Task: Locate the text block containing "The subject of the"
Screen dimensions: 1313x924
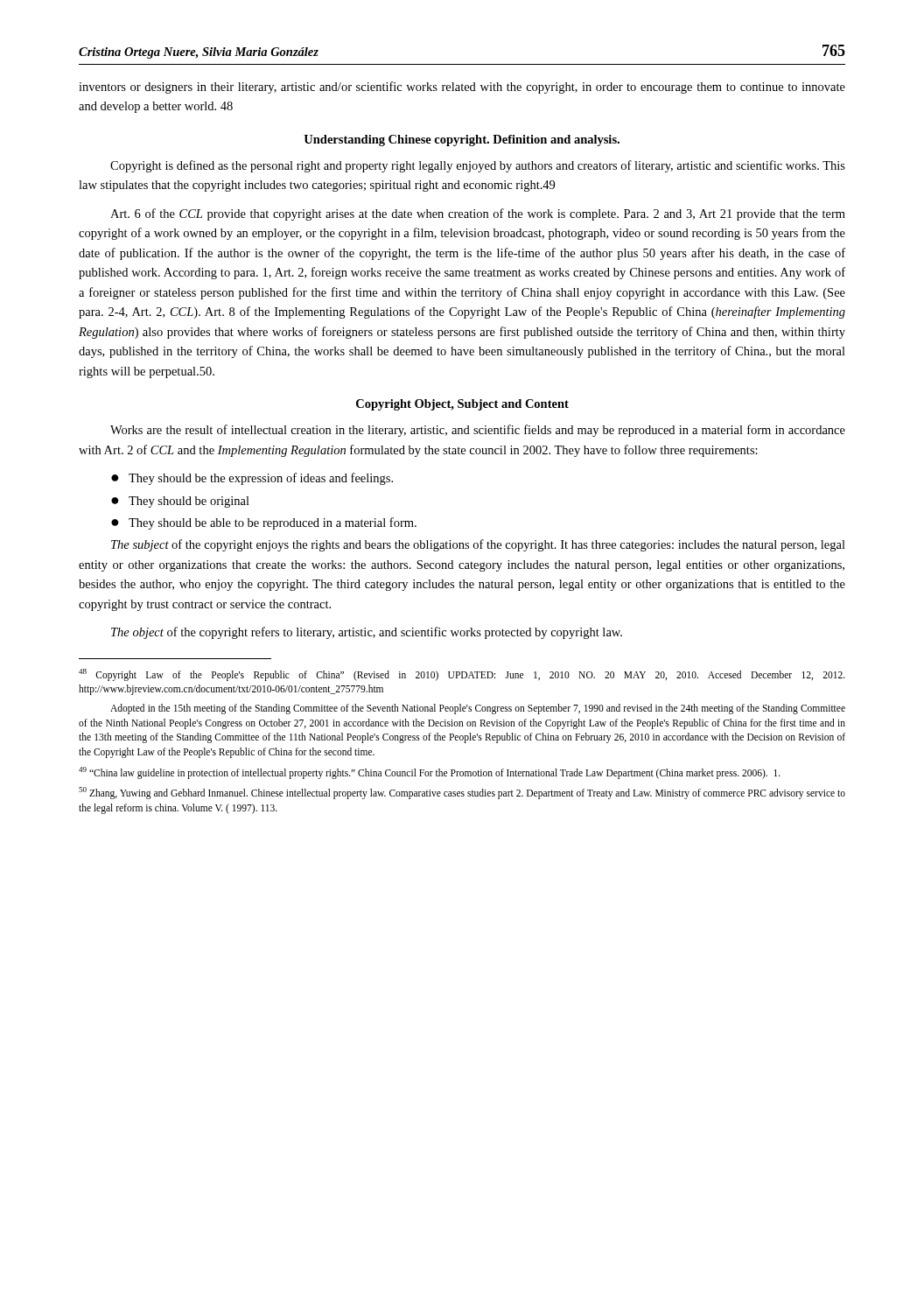Action: 462,574
